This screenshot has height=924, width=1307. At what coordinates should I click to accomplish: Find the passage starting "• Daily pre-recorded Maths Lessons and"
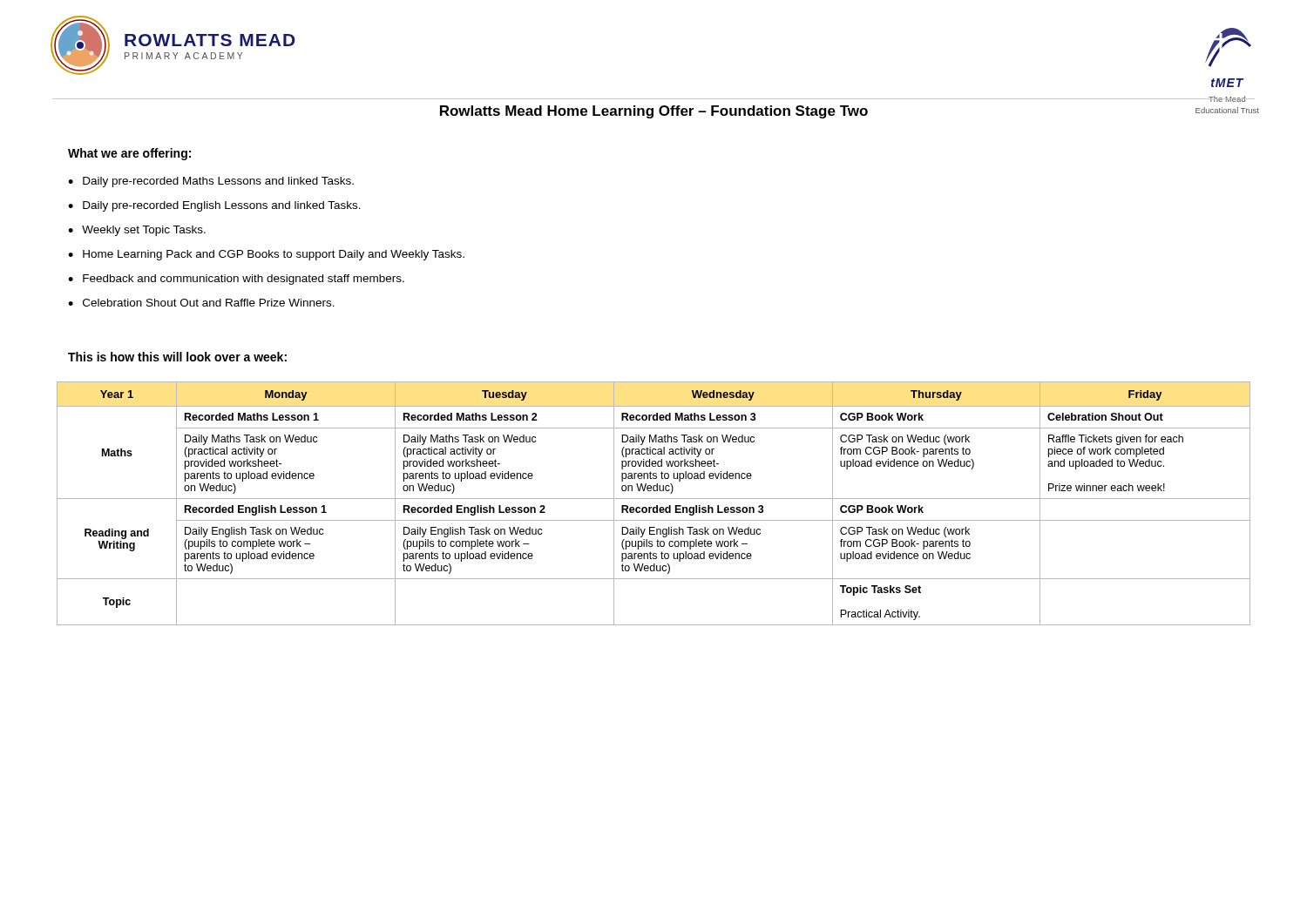[x=211, y=183]
